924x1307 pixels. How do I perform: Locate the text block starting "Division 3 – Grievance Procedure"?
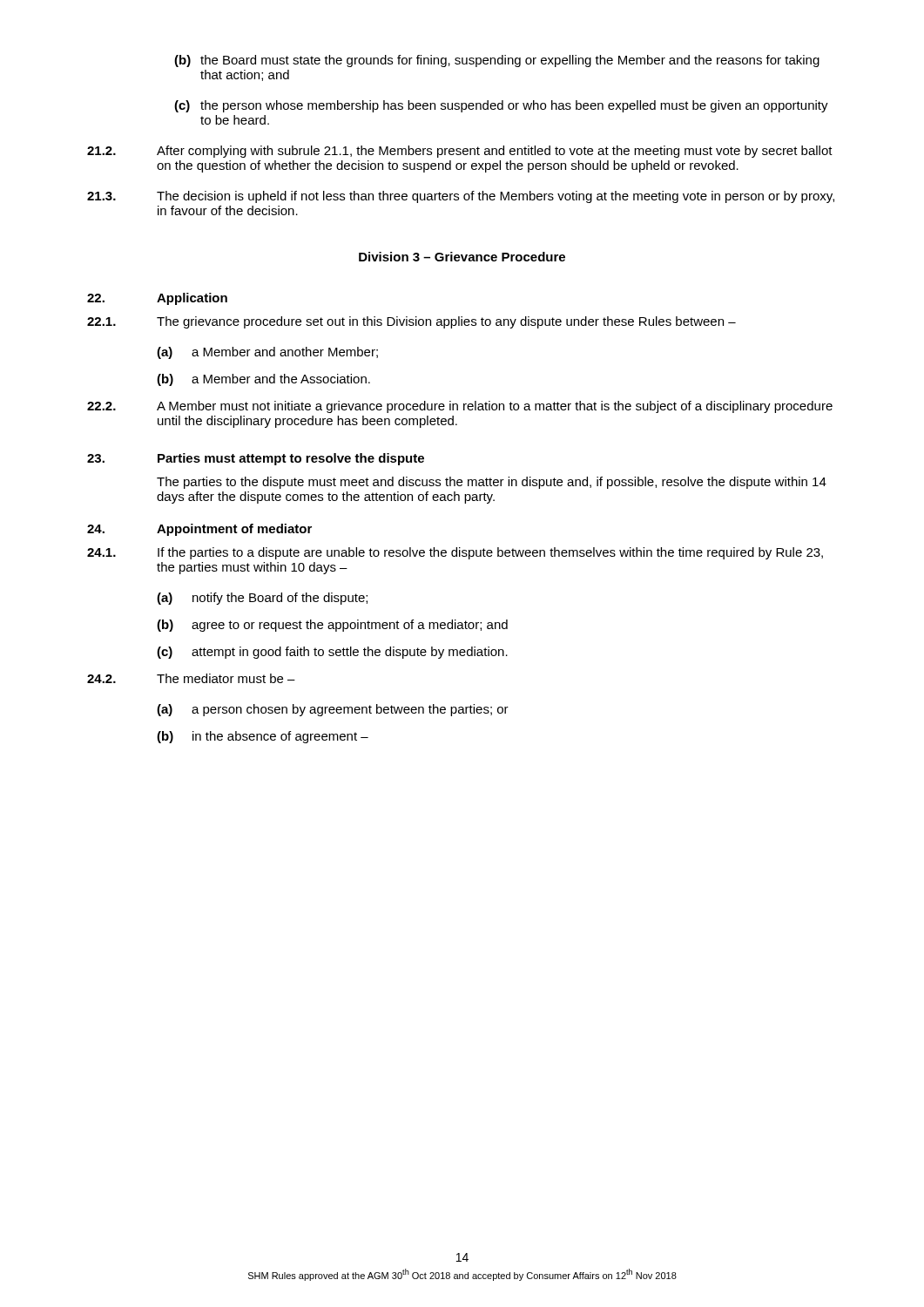pos(462,257)
